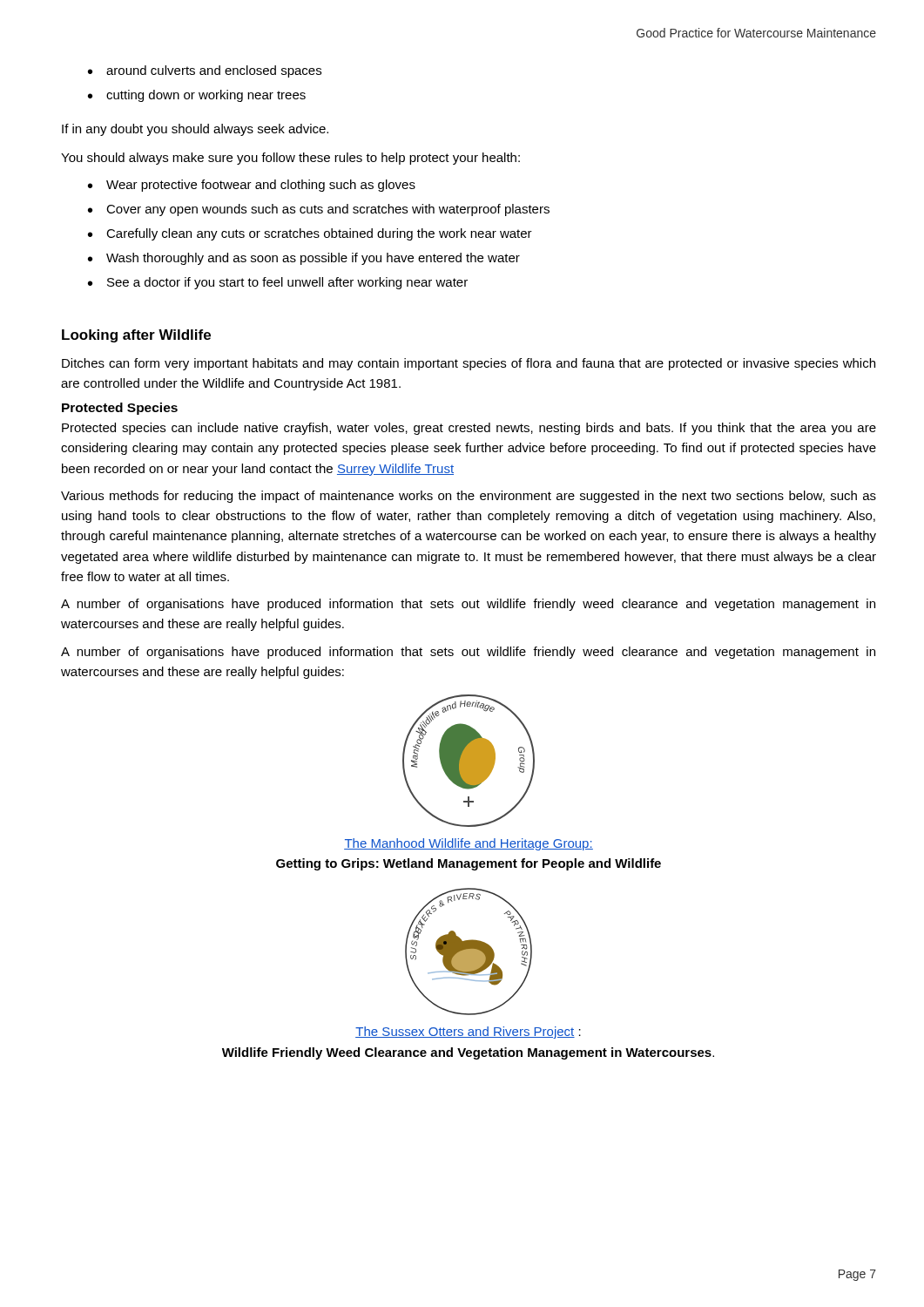This screenshot has height=1307, width=924.
Task: Locate the region starting "• Wash thoroughly"
Action: [x=303, y=258]
